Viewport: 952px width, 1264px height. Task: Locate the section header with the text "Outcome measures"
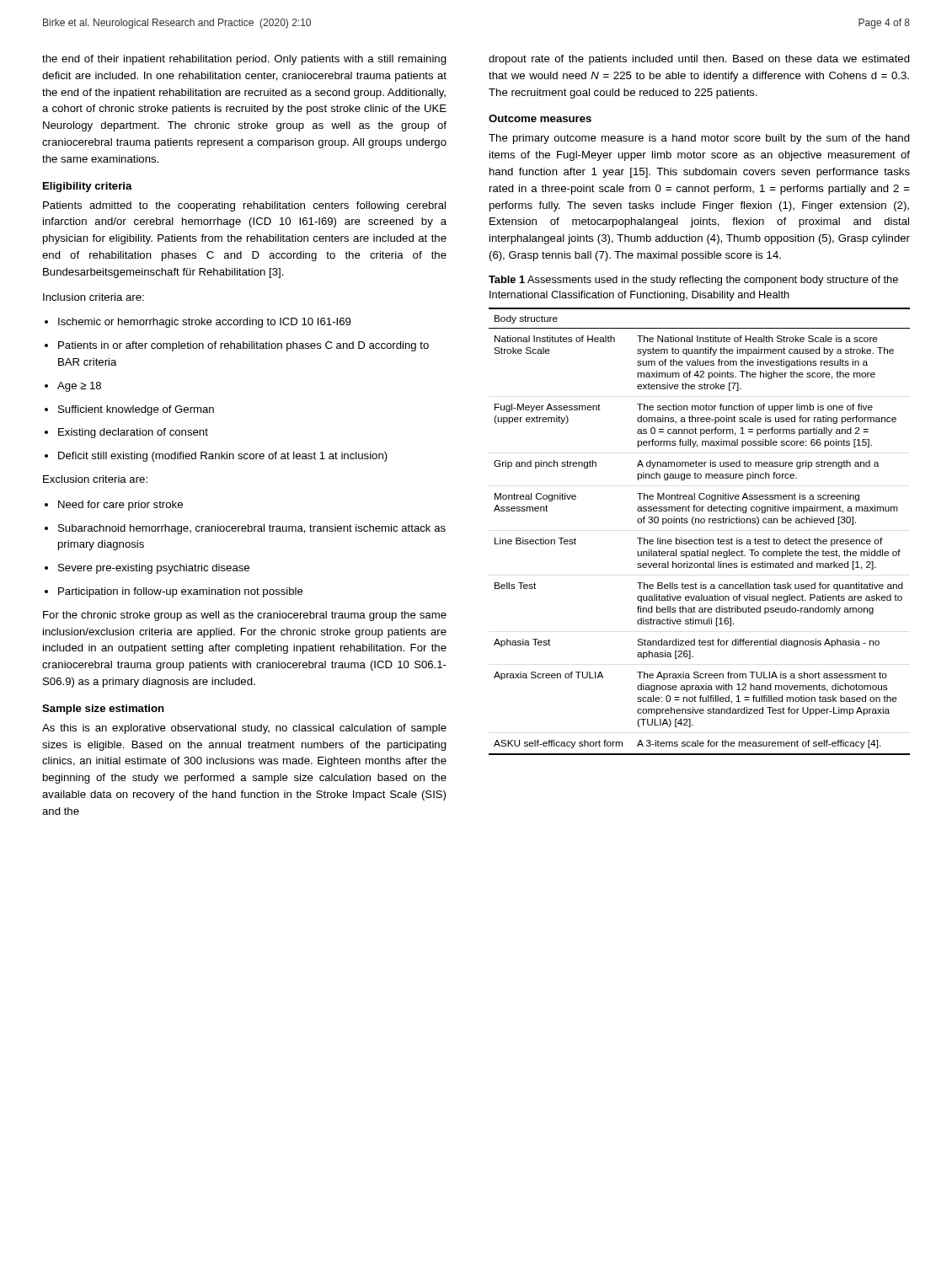(x=540, y=119)
